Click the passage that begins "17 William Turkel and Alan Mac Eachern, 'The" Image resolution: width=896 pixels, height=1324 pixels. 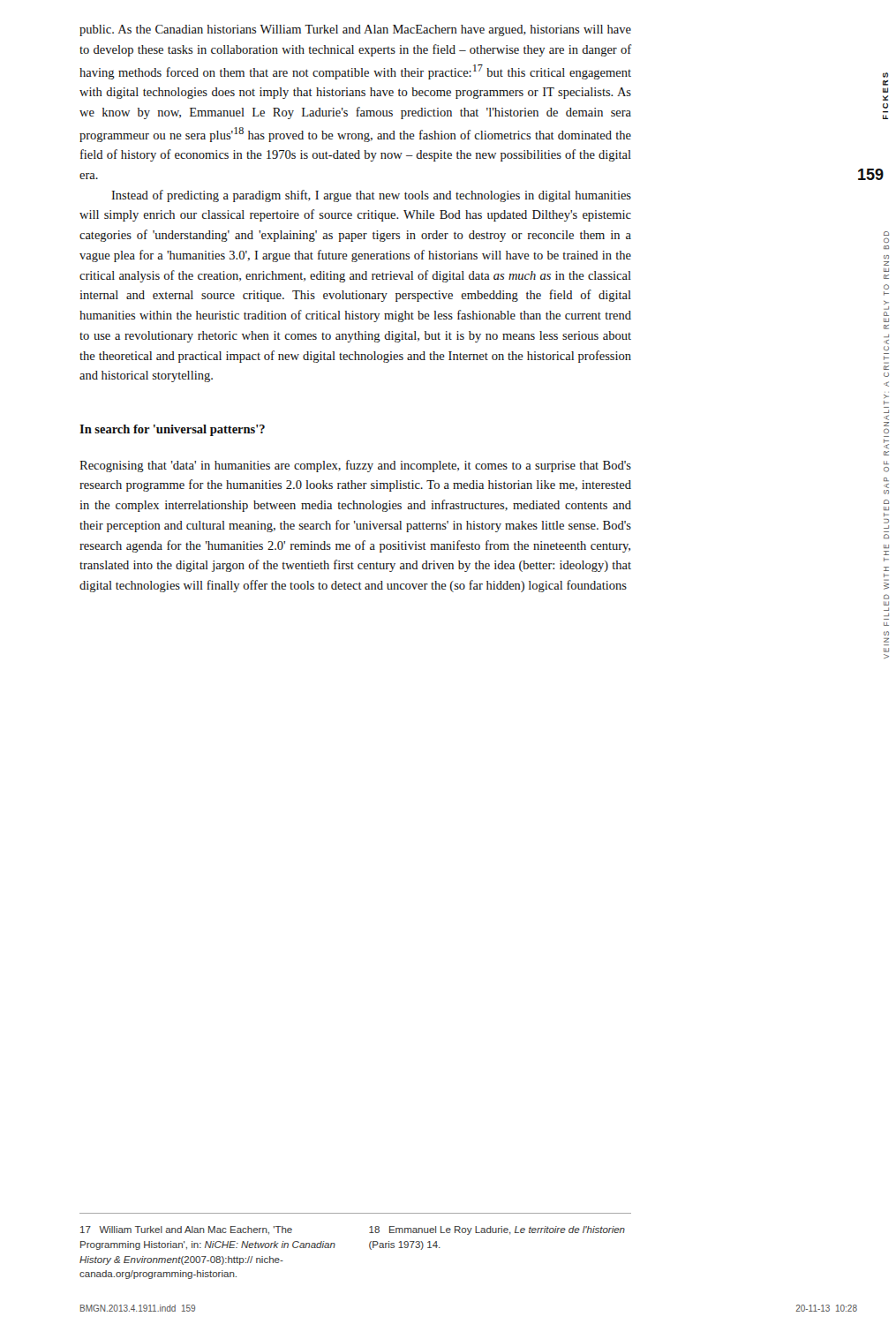(x=207, y=1252)
